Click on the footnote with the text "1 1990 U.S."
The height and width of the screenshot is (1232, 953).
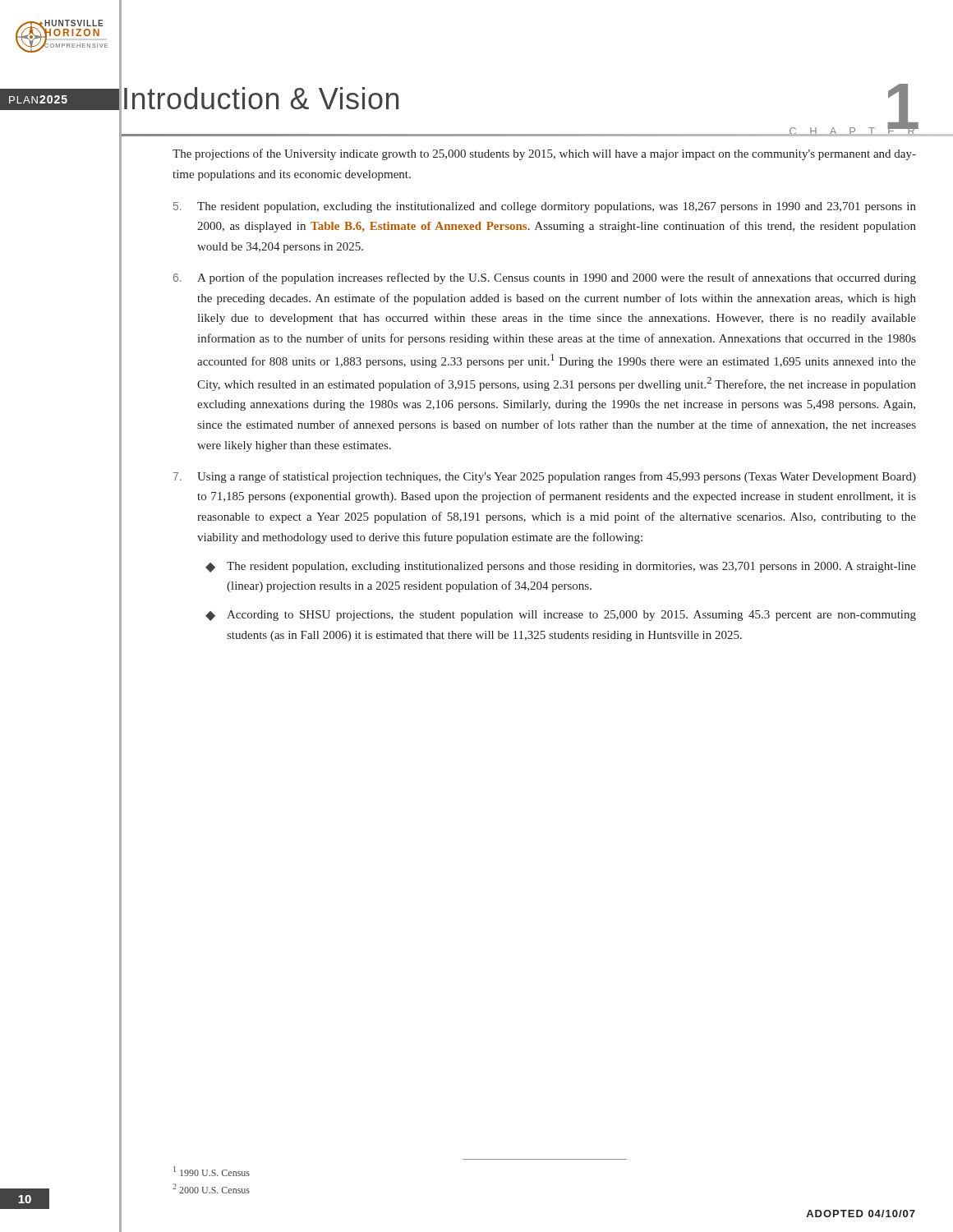click(212, 1171)
